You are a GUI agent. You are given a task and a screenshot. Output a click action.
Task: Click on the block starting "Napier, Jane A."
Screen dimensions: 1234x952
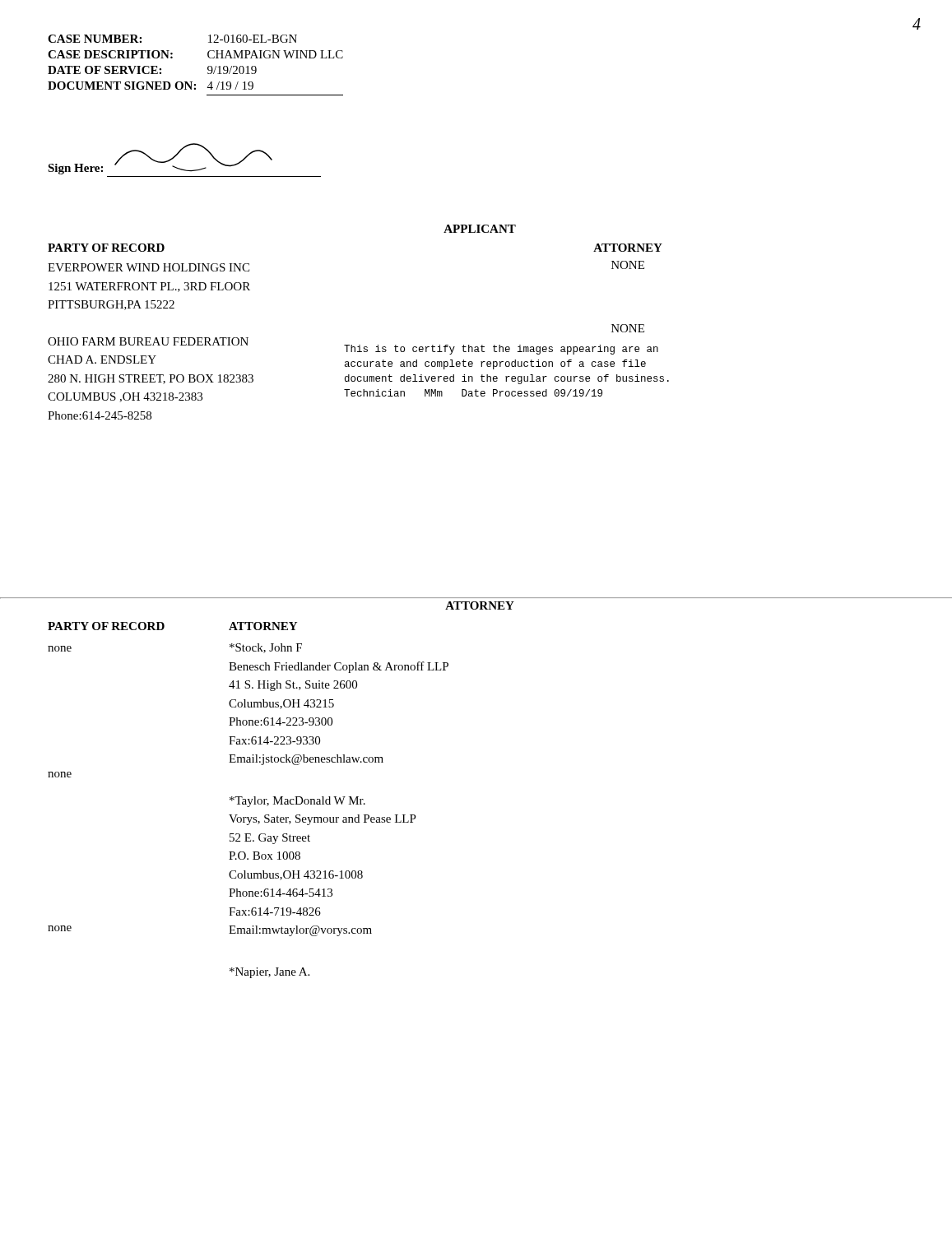click(270, 971)
